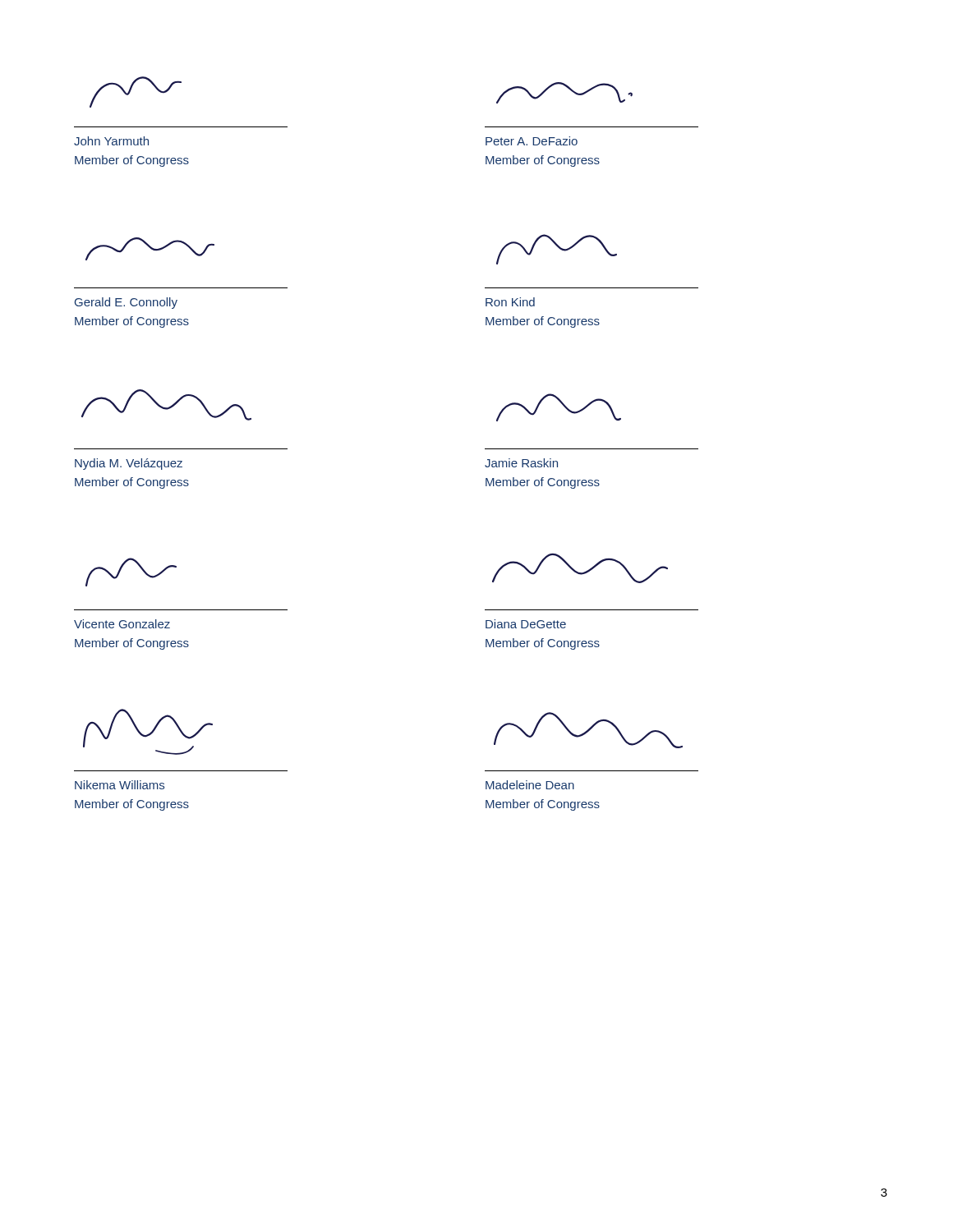Click on the text containing "Madeleine Dean"

(530, 785)
